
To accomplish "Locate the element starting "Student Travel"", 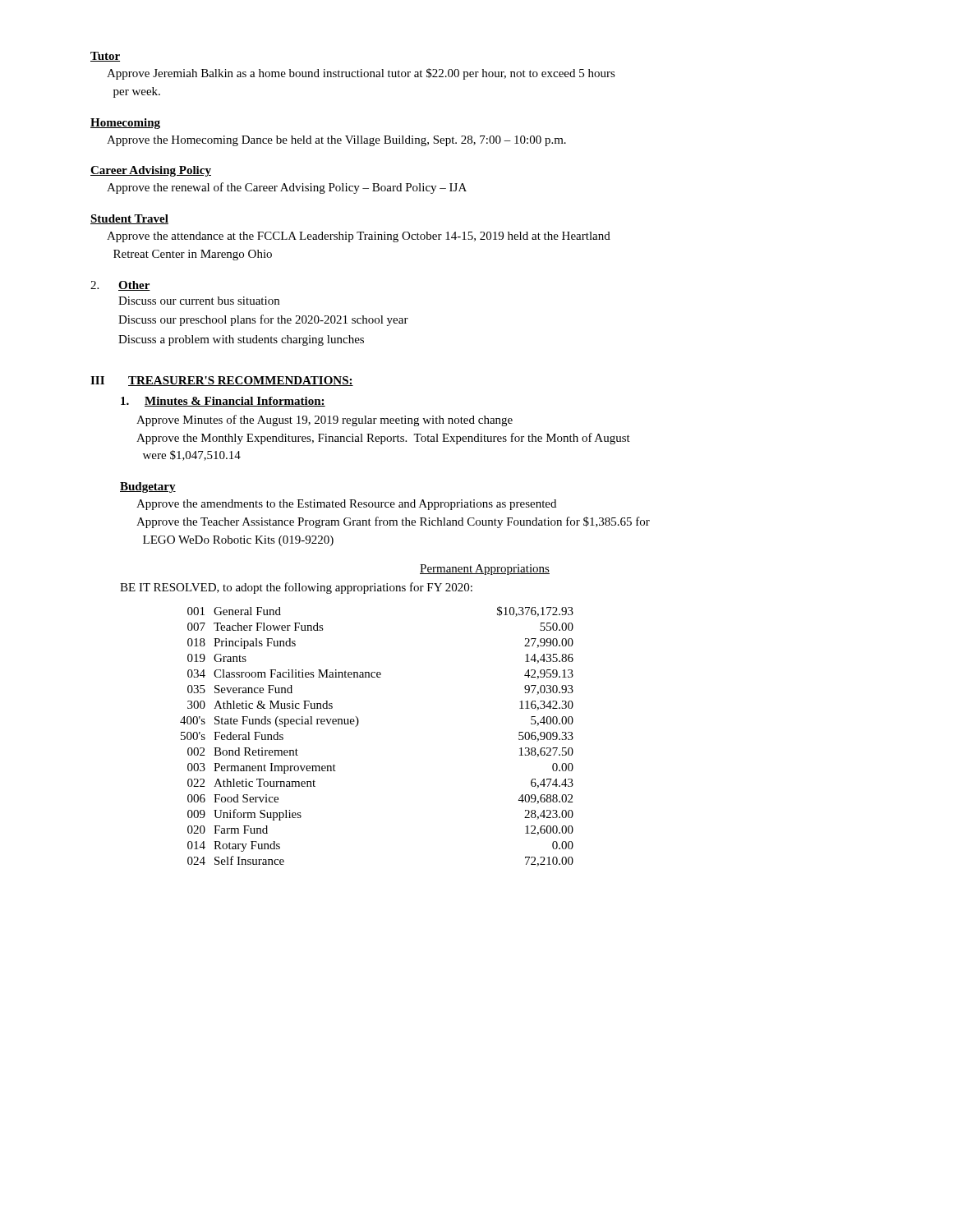I will point(129,218).
